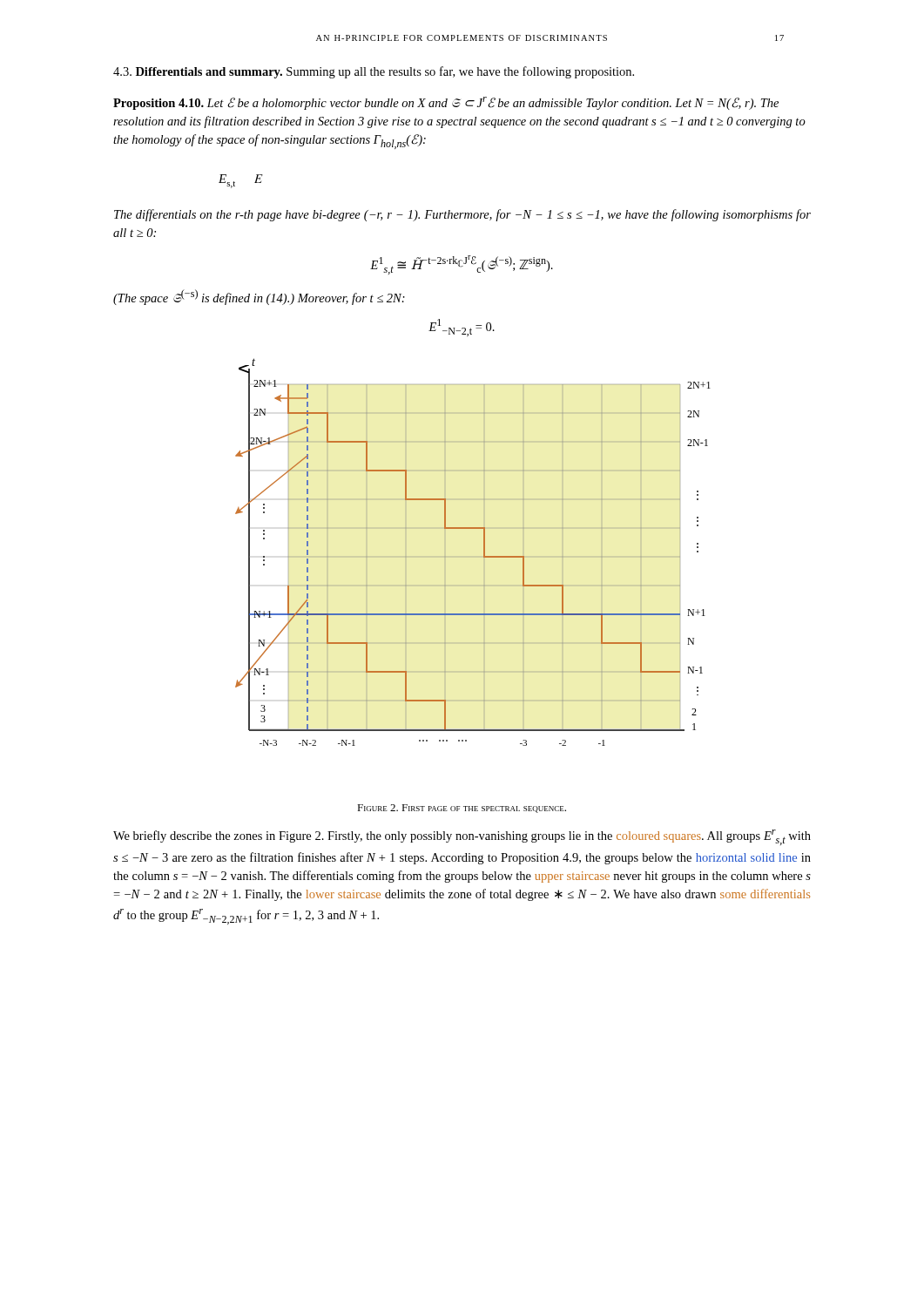
Task: Locate the element starting "Es,t 𝐸"
Action: 225,182
